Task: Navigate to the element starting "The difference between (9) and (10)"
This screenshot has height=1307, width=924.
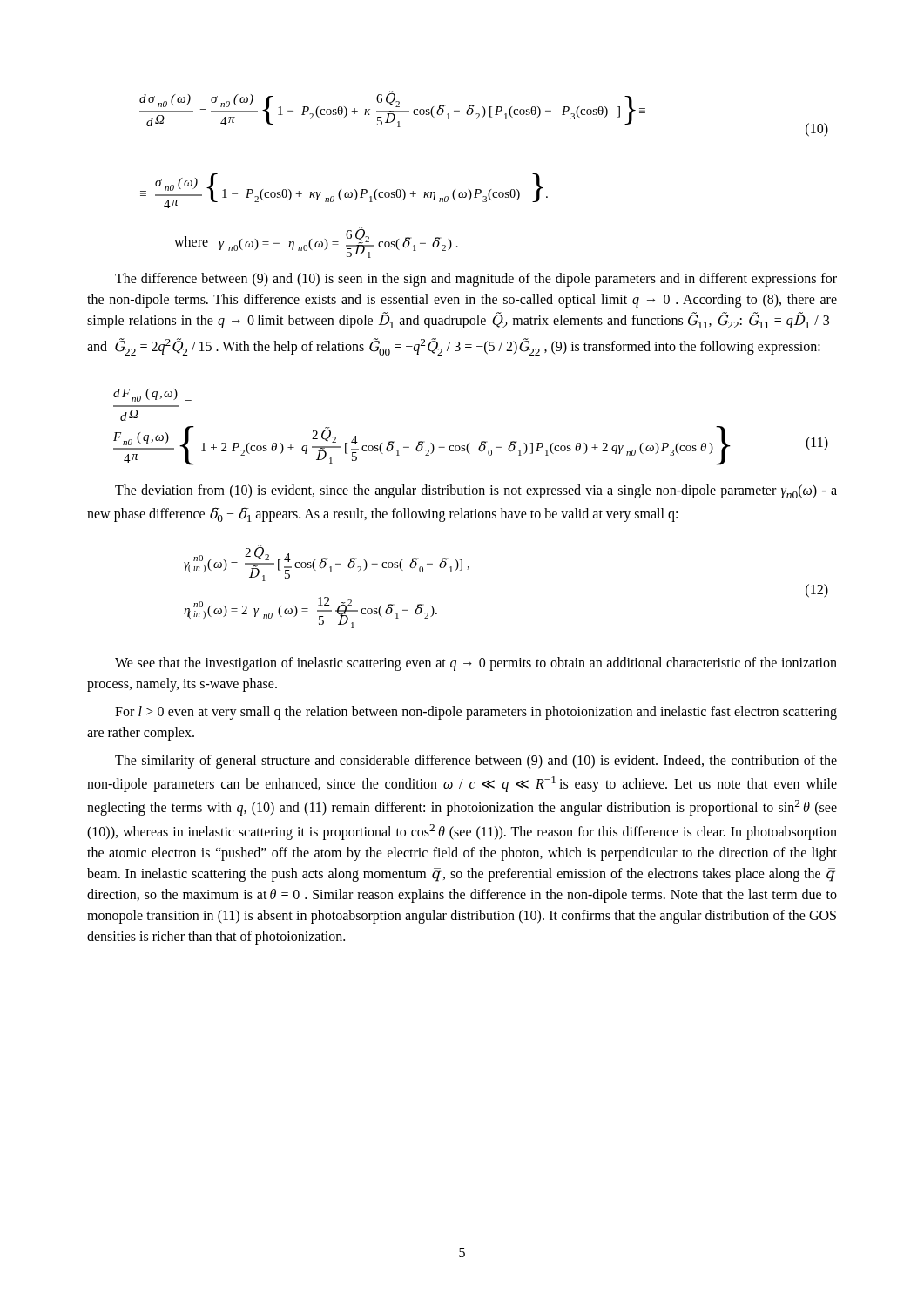Action: click(462, 314)
